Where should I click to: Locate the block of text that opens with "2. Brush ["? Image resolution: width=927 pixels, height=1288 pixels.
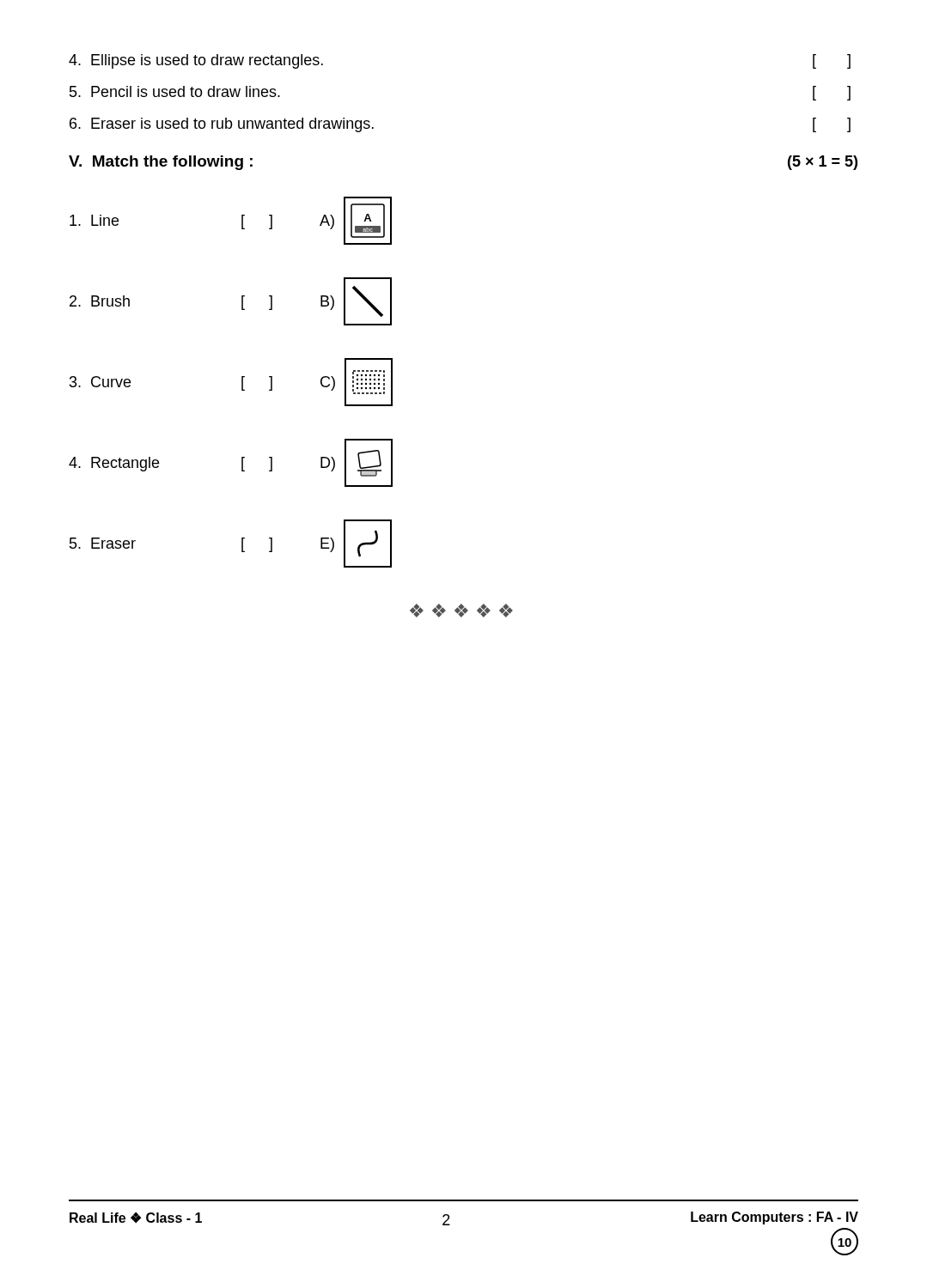click(x=230, y=301)
